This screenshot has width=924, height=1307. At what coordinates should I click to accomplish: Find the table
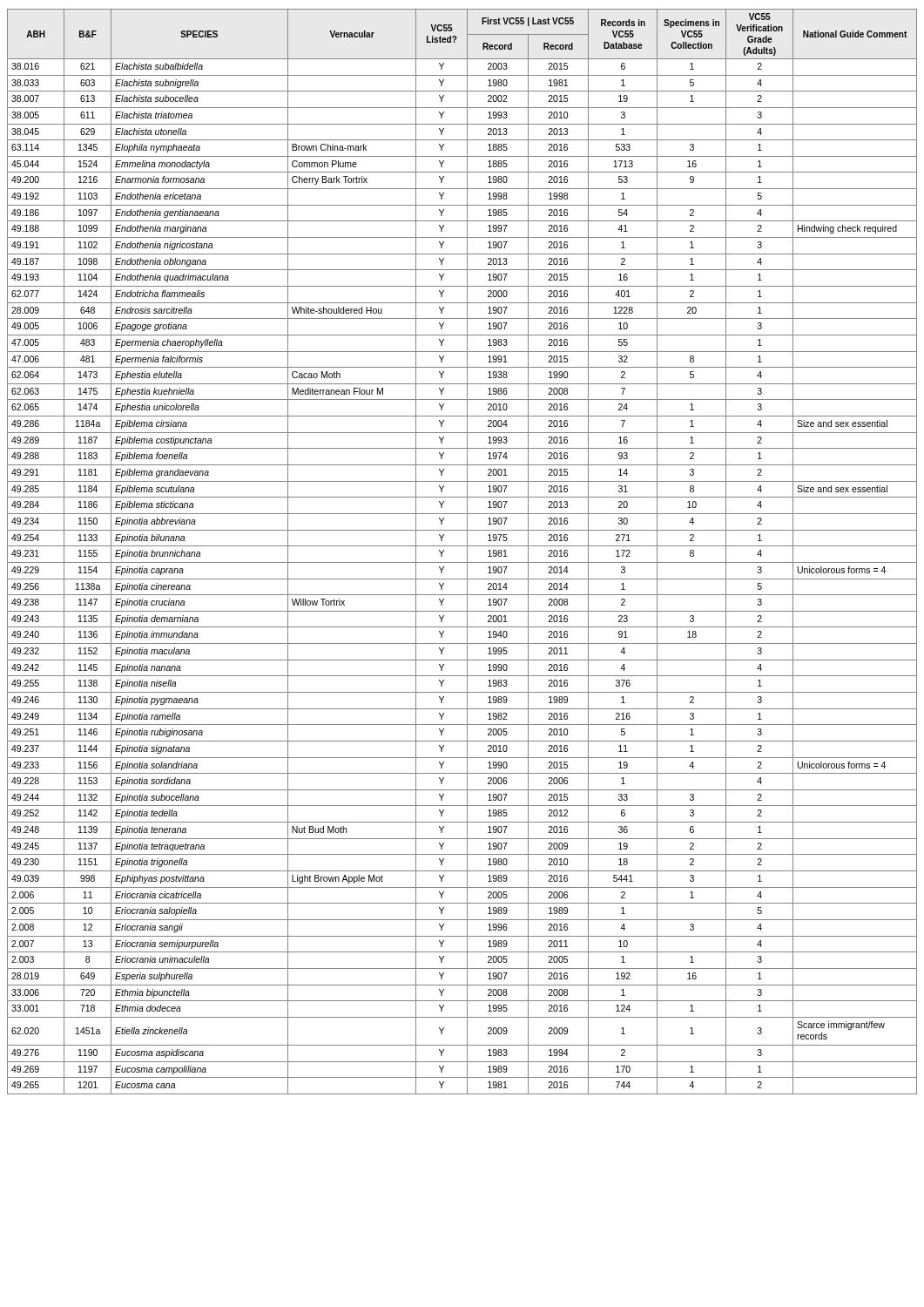coord(462,552)
